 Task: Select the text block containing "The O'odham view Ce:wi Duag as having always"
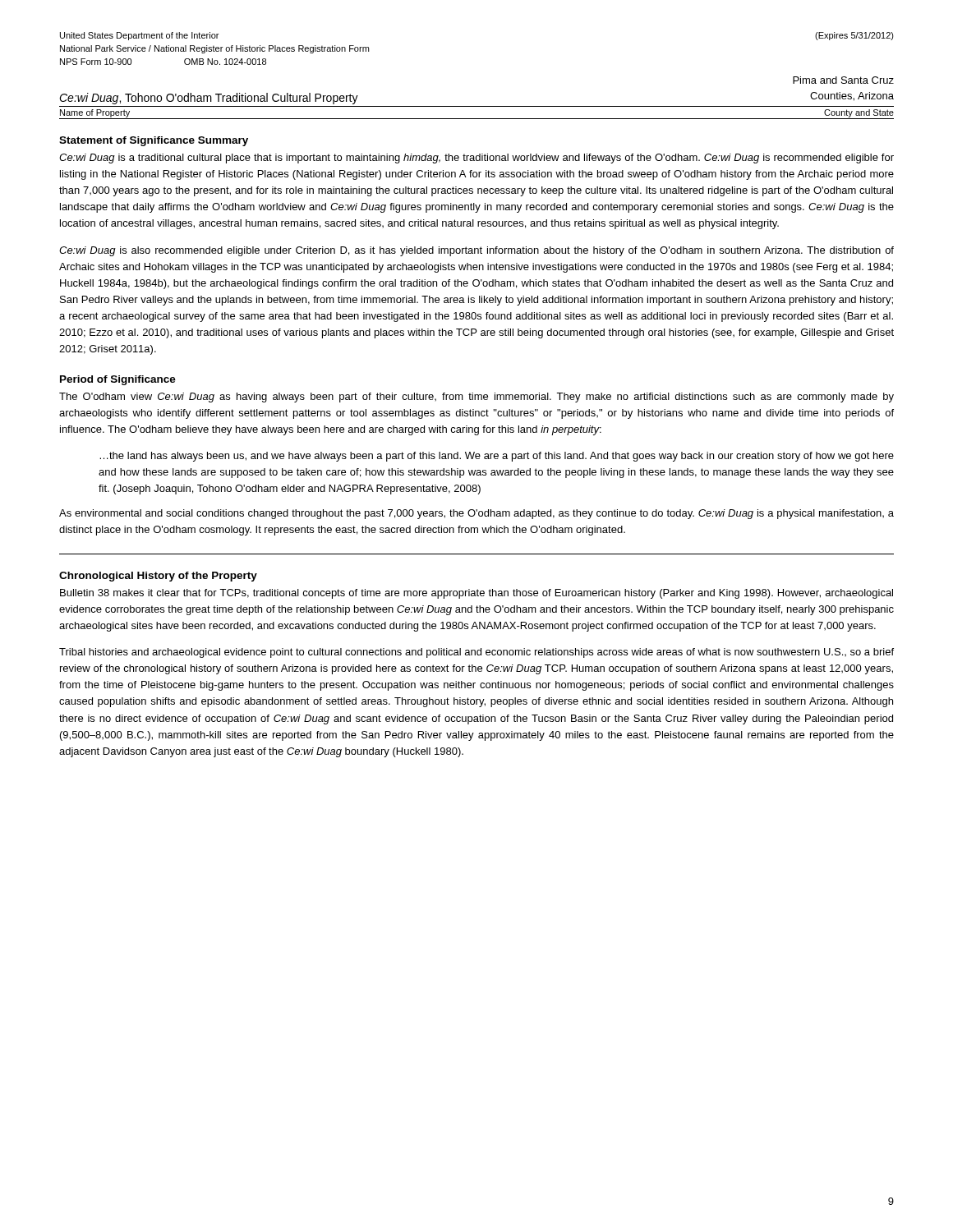click(x=476, y=412)
